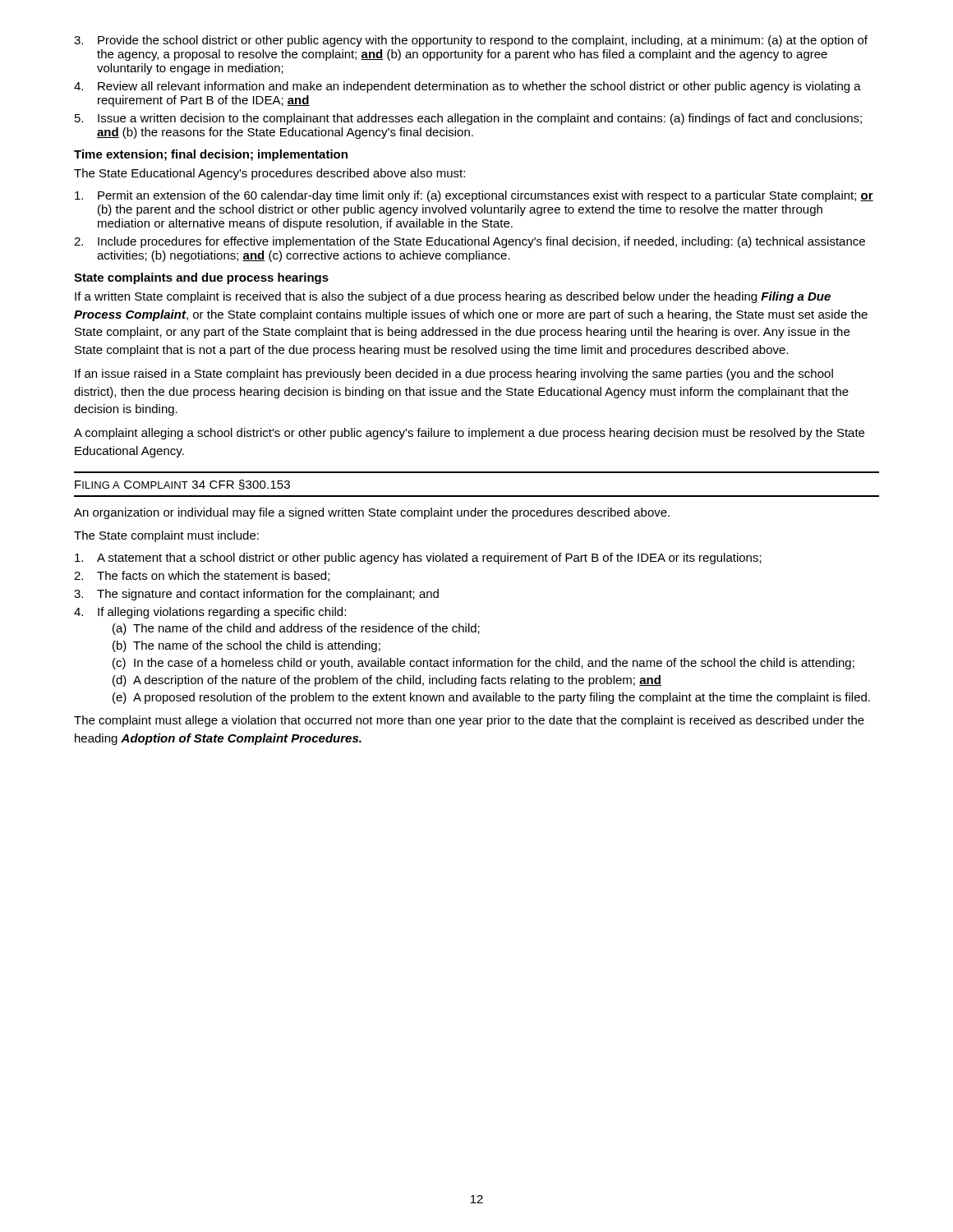953x1232 pixels.
Task: Find the text block starting "The State complaint must include:"
Action: coord(166,536)
